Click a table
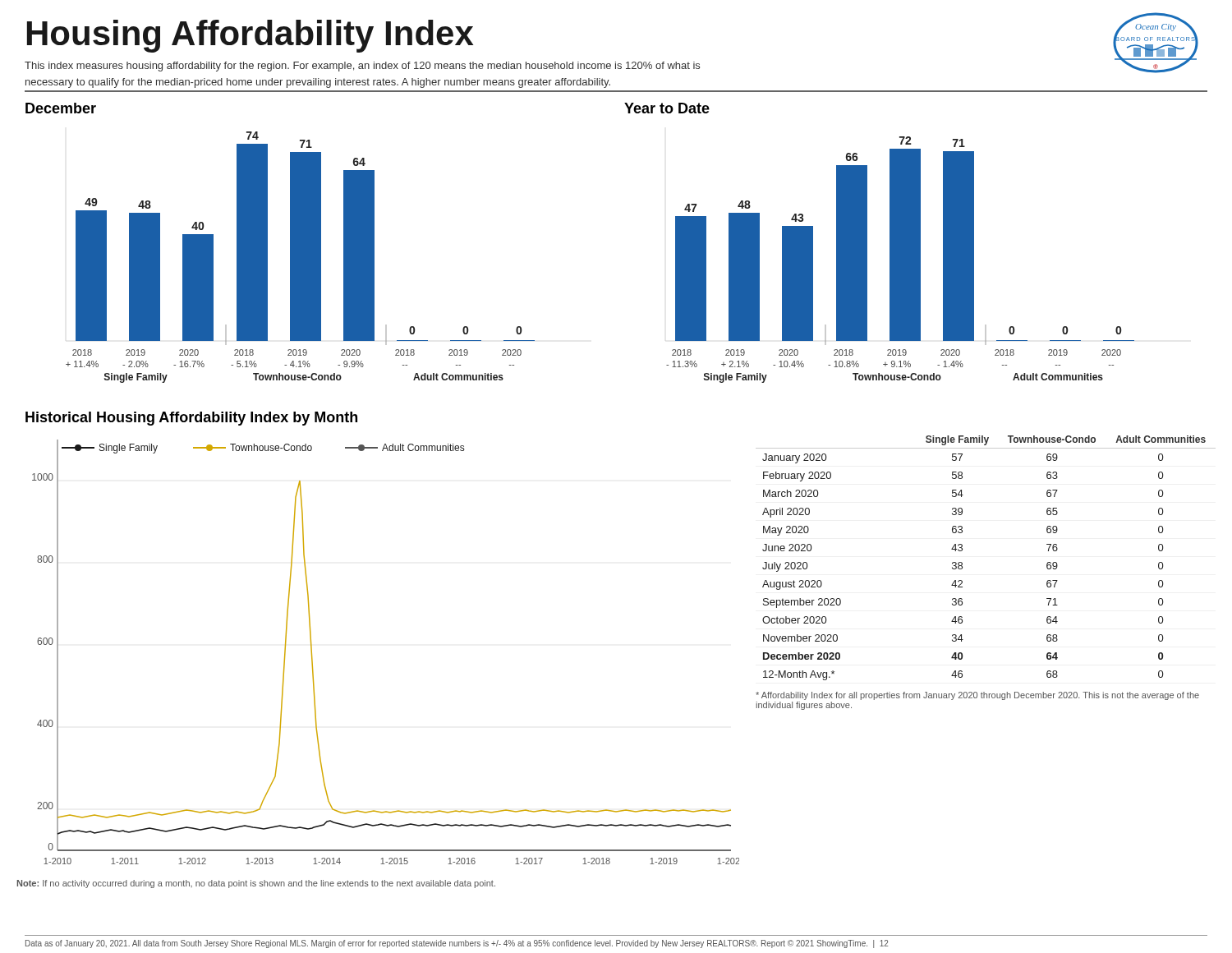Viewport: 1232px width, 953px height. (x=986, y=571)
